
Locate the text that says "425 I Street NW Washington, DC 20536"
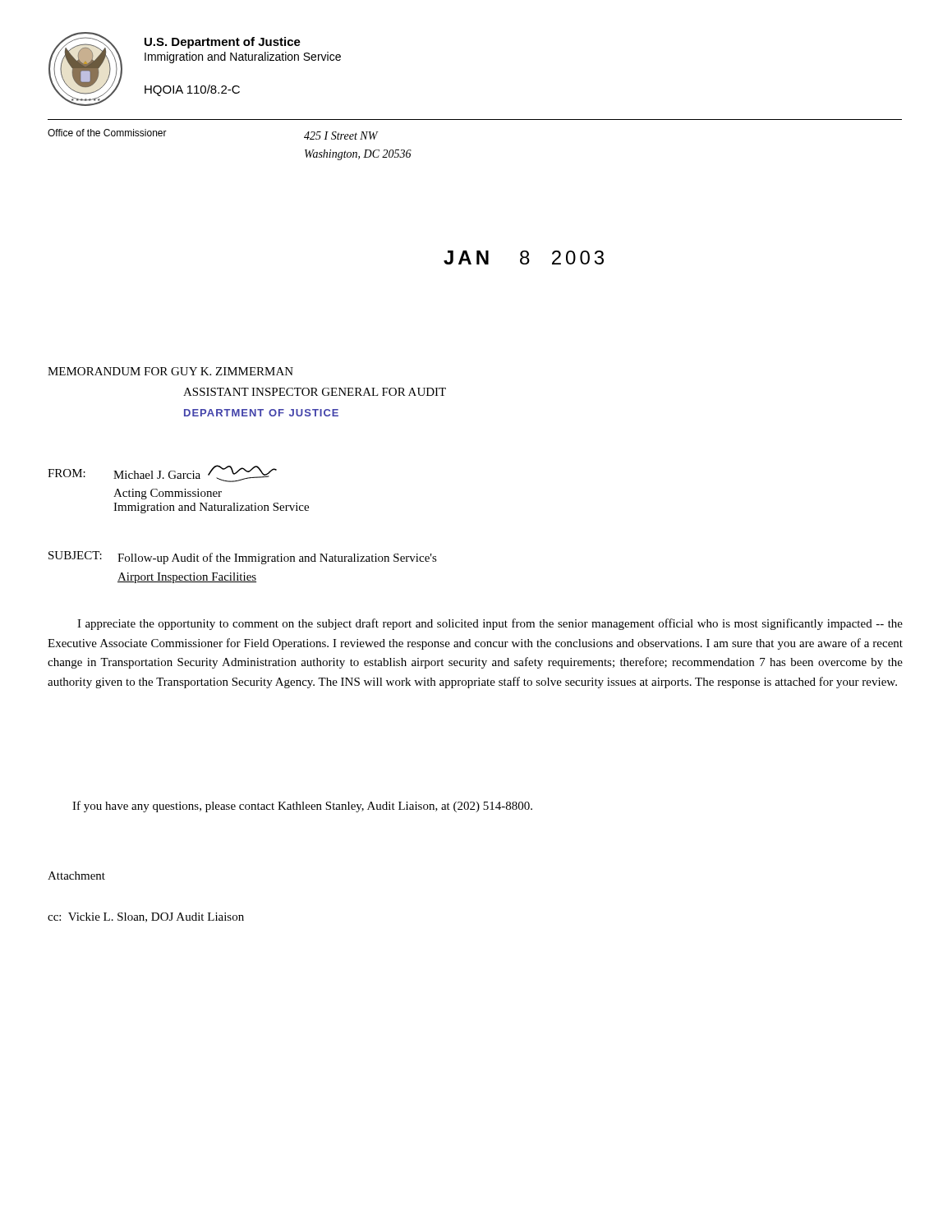[358, 145]
